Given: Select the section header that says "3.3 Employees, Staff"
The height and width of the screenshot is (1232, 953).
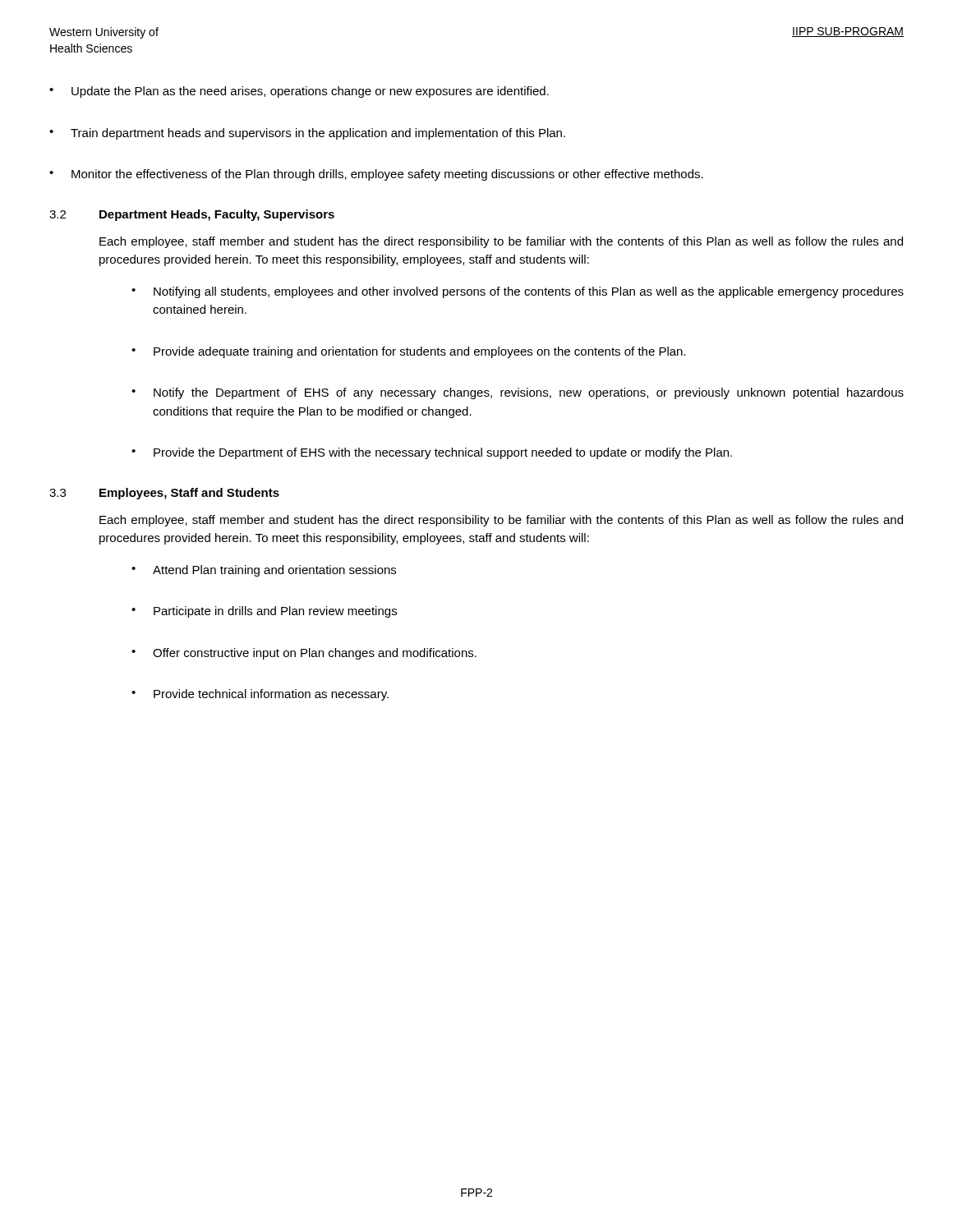Looking at the screenshot, I should [x=164, y=492].
